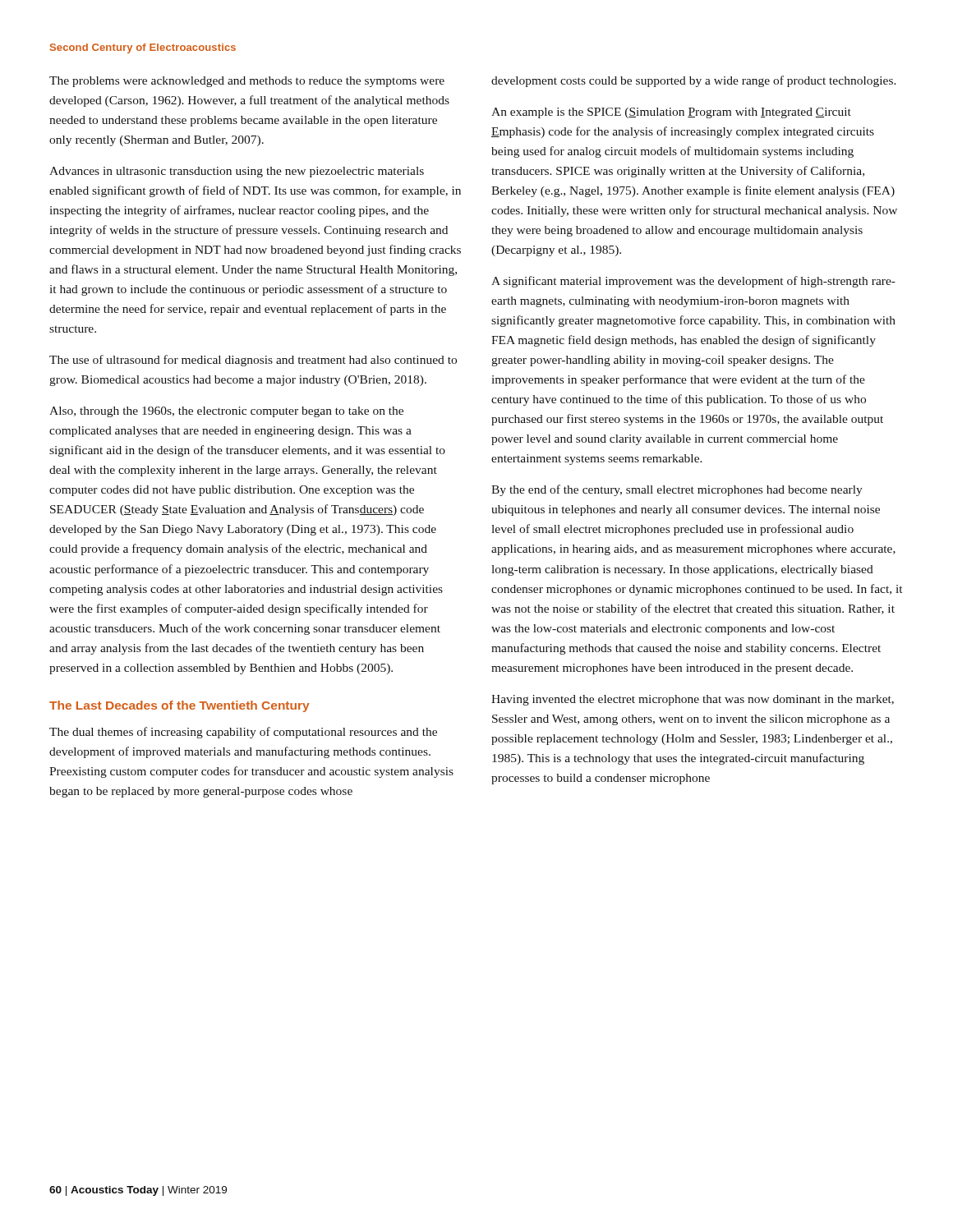953x1232 pixels.
Task: Select the text block that reads "Also, through the 1960s, the electronic"
Action: (x=255, y=539)
